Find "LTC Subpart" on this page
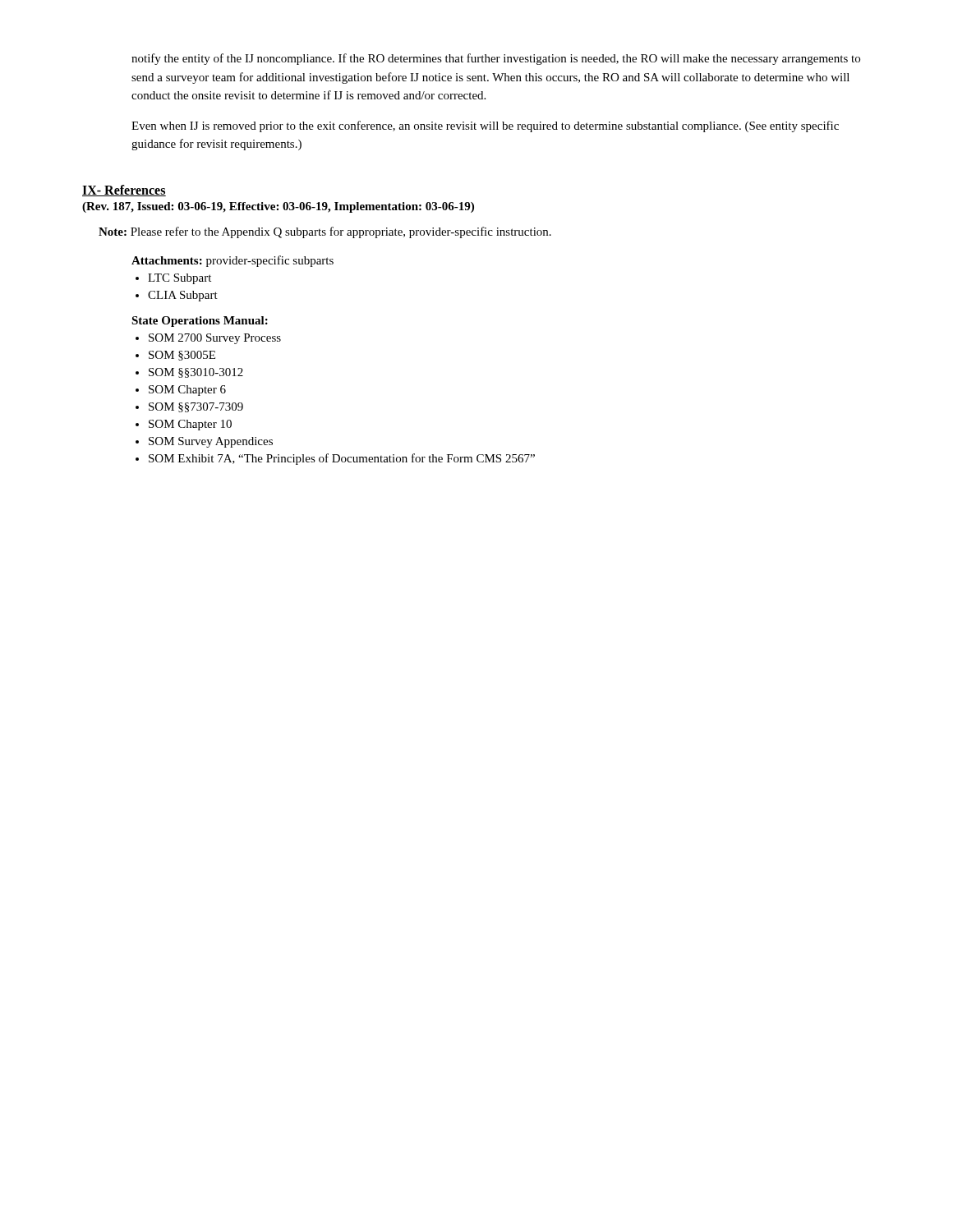The width and height of the screenshot is (953, 1232). pyautogui.click(x=180, y=277)
